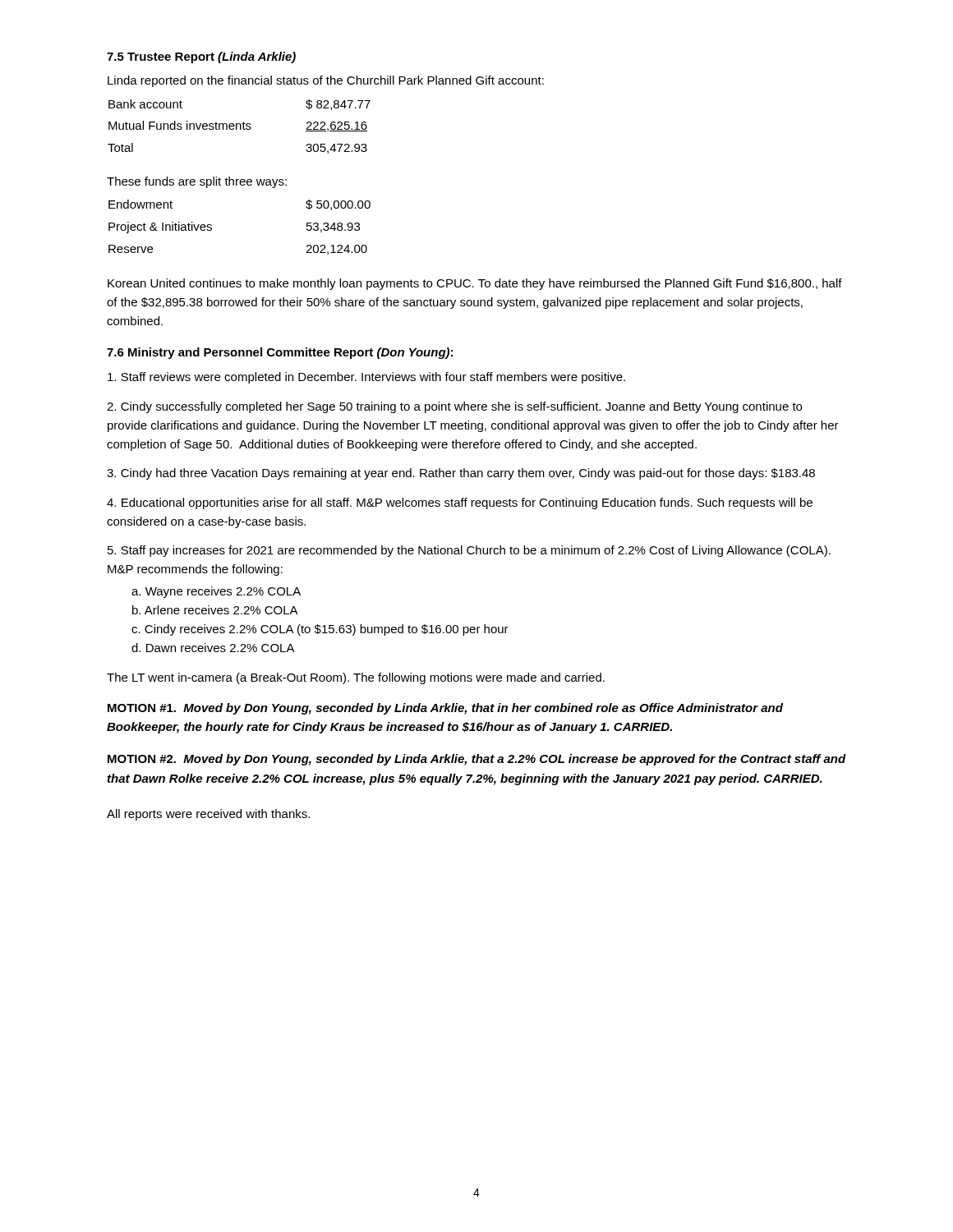This screenshot has width=953, height=1232.
Task: Locate the table with the text "Project & Initiatives"
Action: 476,227
